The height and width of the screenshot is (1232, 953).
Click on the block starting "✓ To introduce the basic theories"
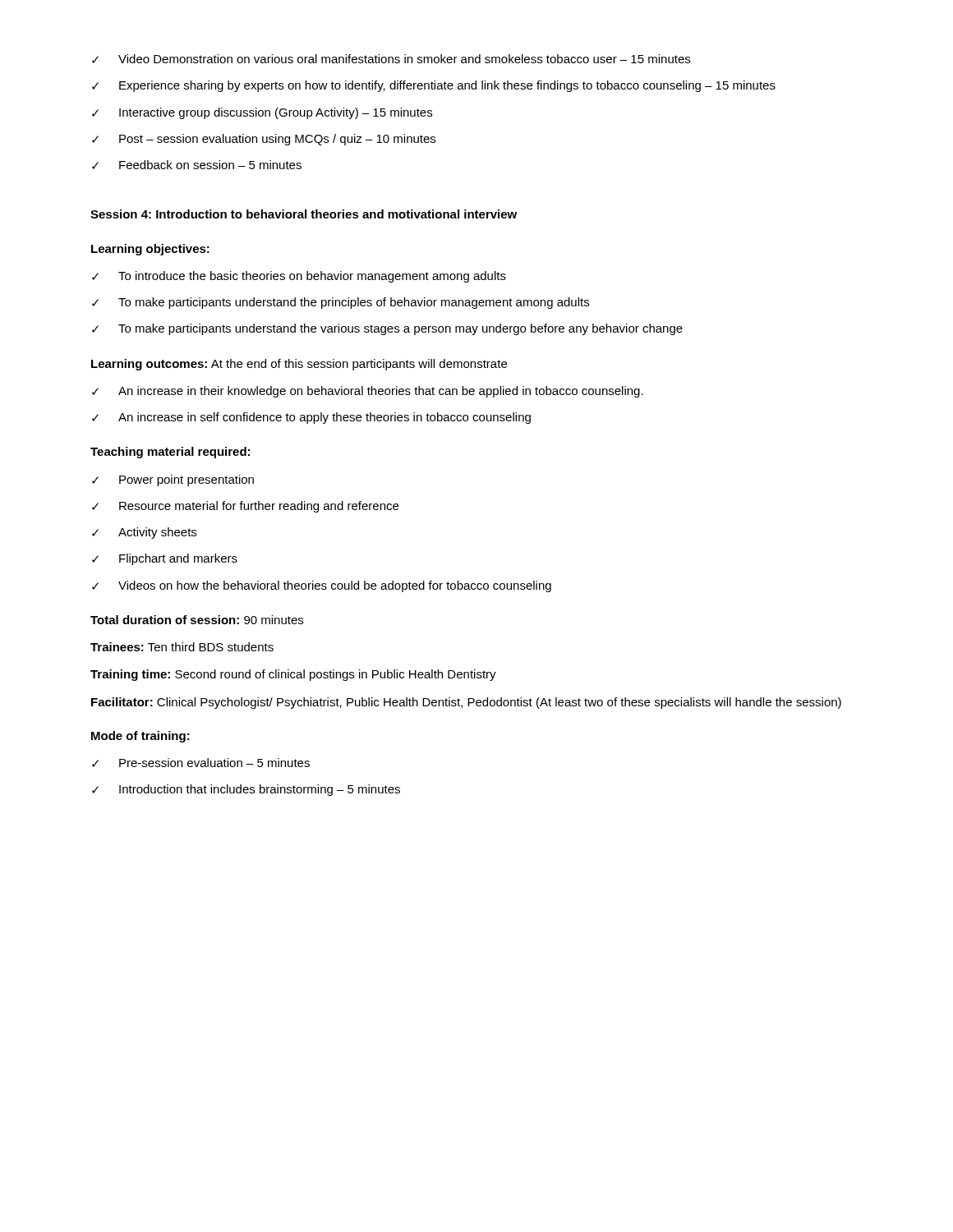click(476, 276)
